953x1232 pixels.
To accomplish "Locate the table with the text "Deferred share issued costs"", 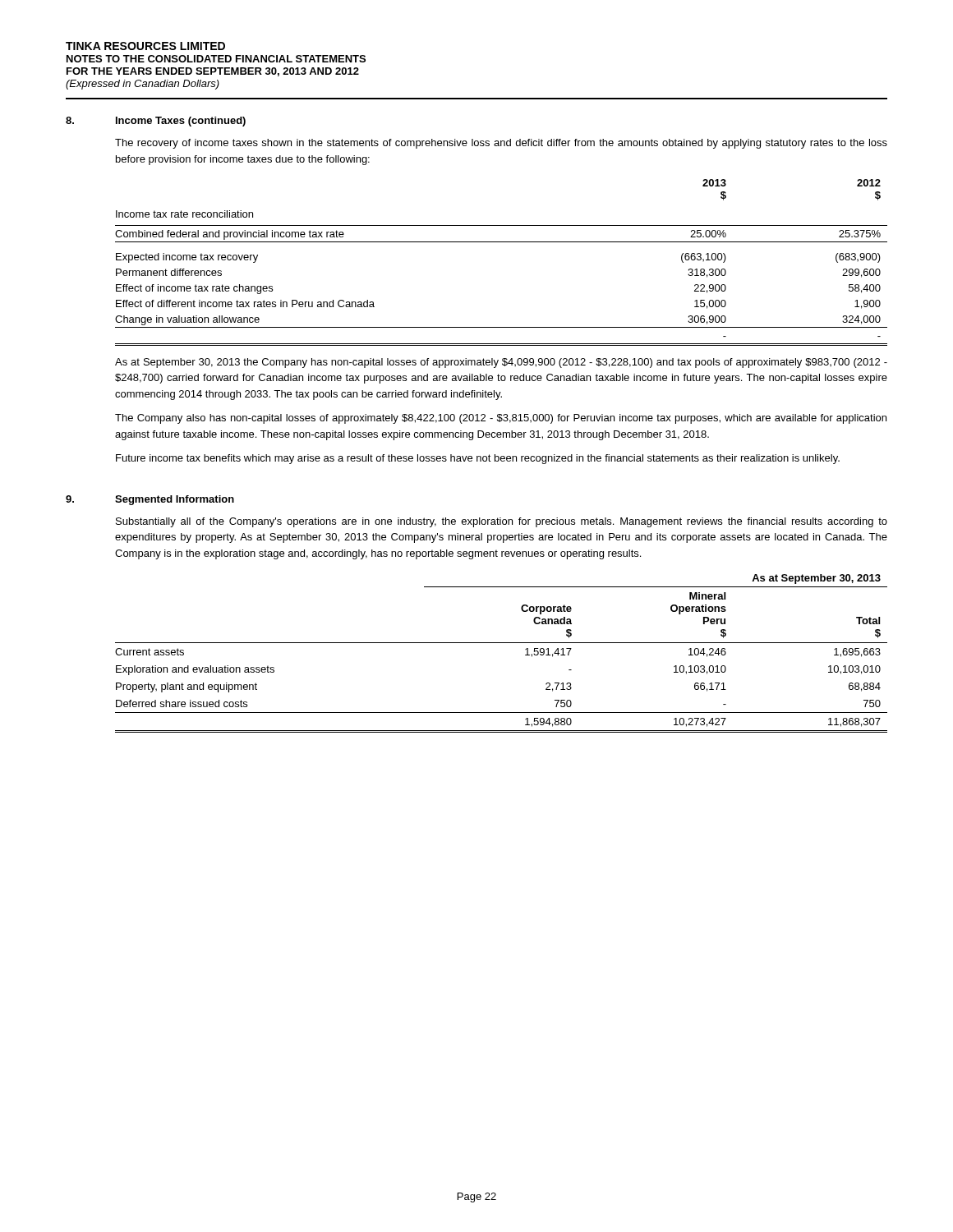I will pyautogui.click(x=501, y=651).
